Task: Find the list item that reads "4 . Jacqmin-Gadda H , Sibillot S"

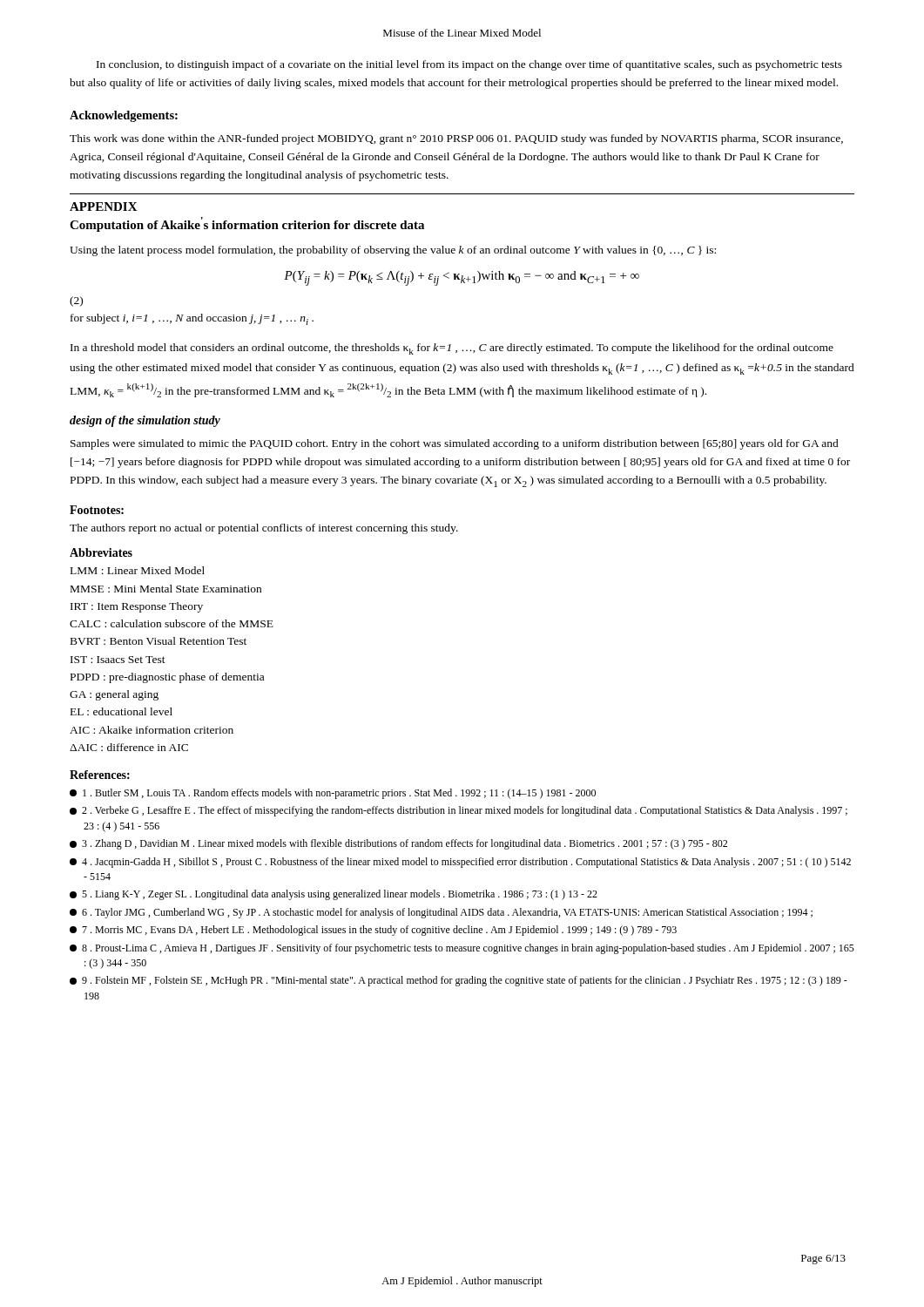Action: point(461,869)
